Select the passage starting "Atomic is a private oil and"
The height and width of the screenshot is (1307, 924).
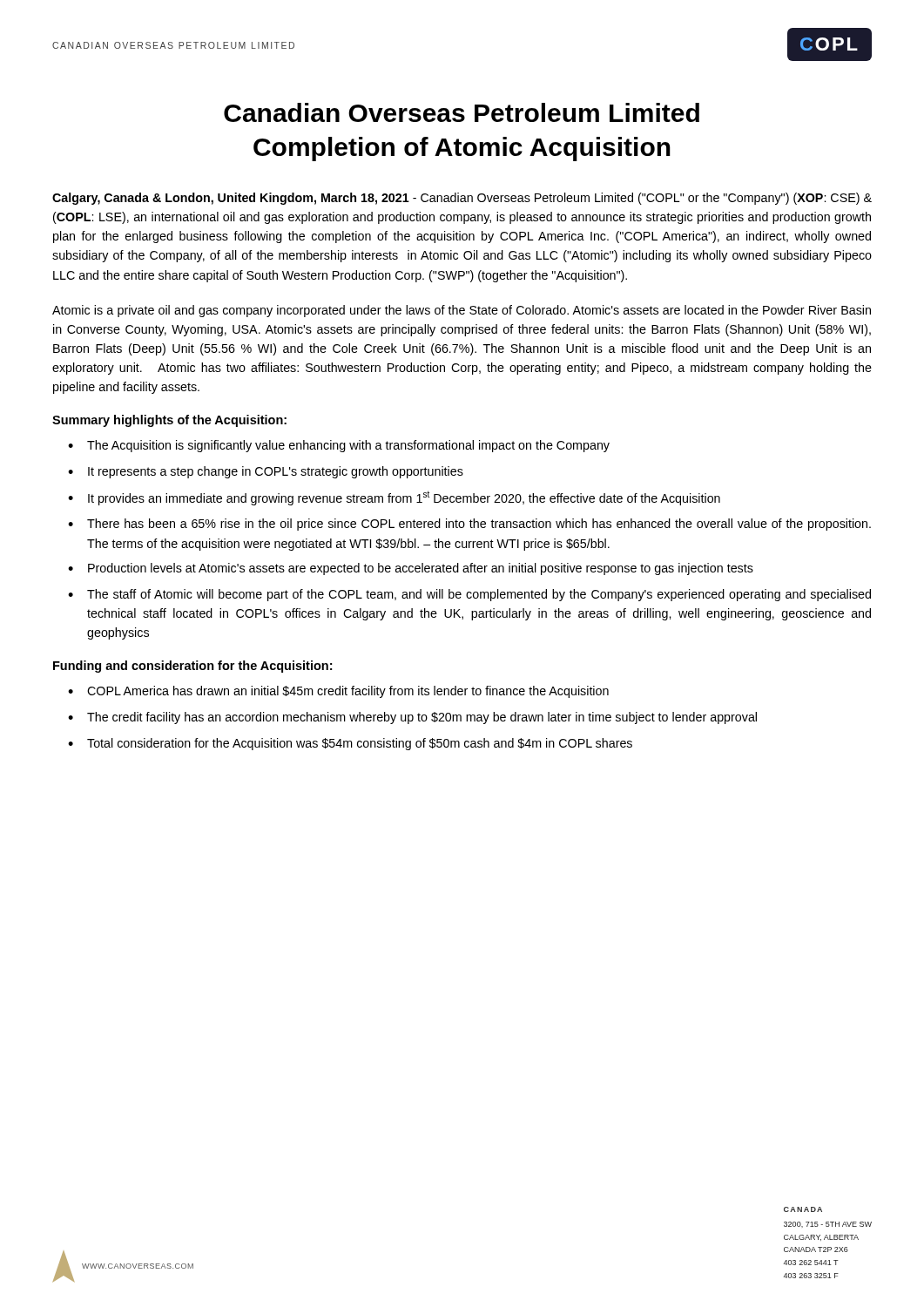coord(462,349)
